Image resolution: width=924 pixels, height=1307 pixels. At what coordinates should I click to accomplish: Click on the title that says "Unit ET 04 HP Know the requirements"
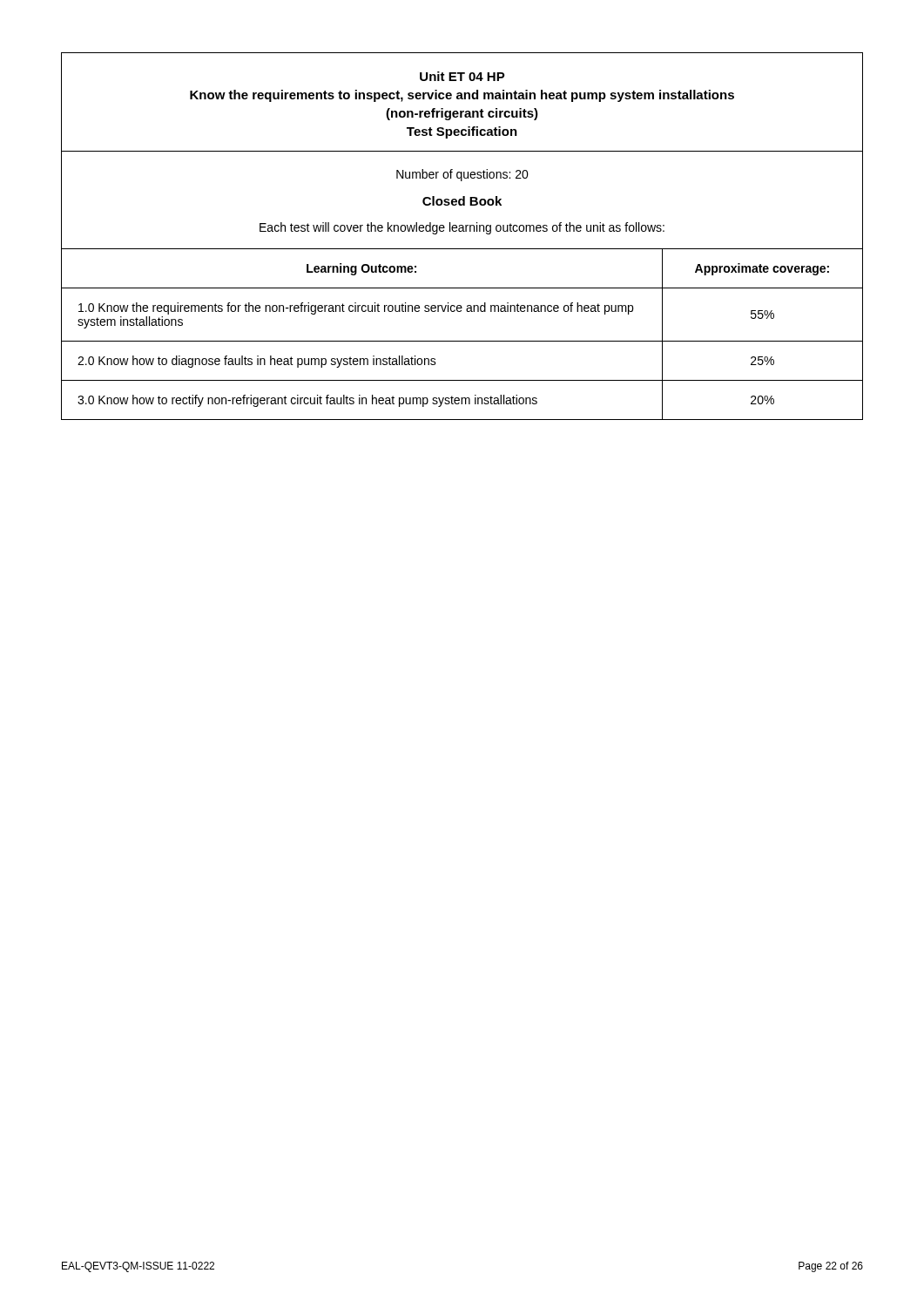coord(462,104)
